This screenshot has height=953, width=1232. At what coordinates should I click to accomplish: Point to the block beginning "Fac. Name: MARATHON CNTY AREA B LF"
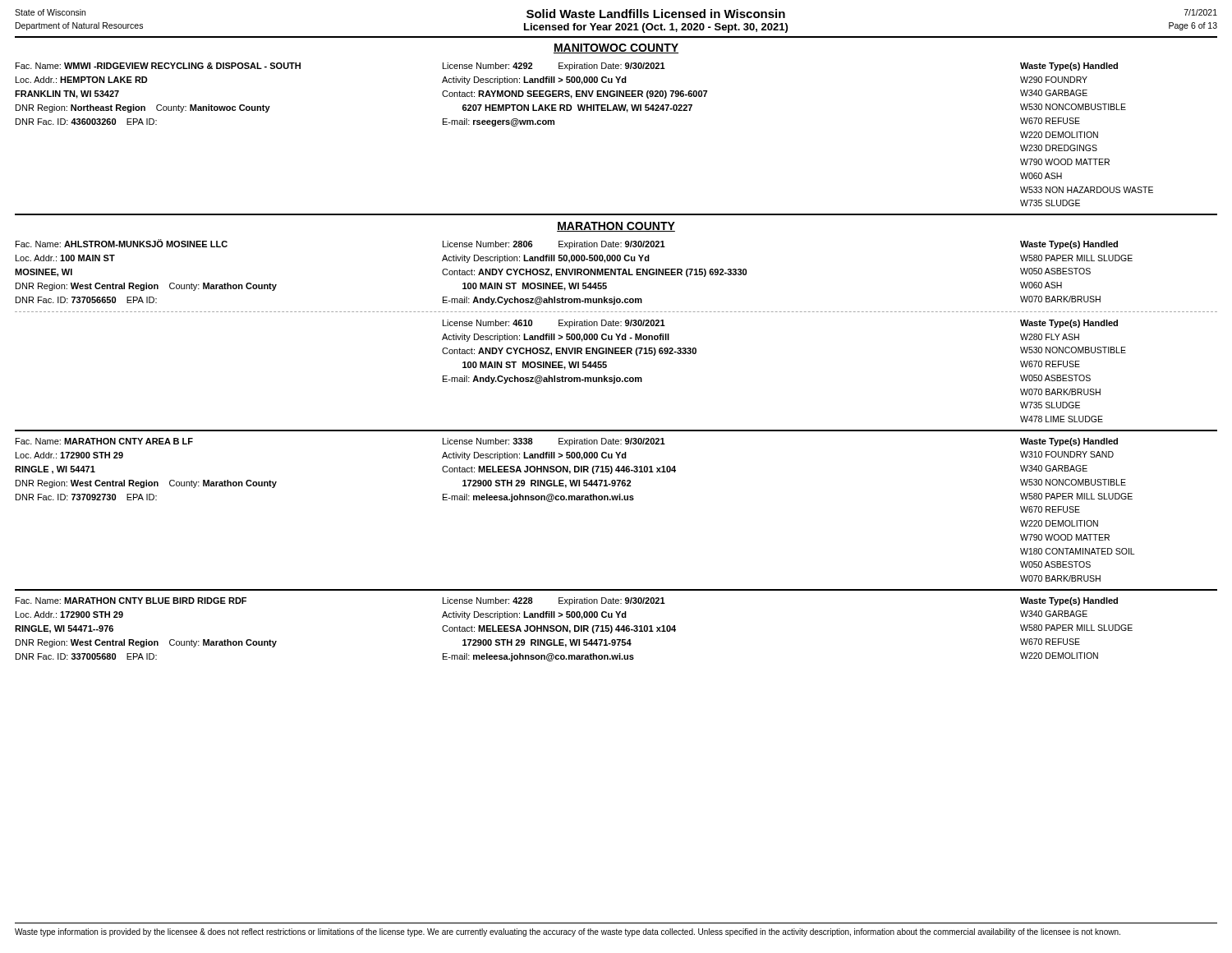pyautogui.click(x=616, y=510)
